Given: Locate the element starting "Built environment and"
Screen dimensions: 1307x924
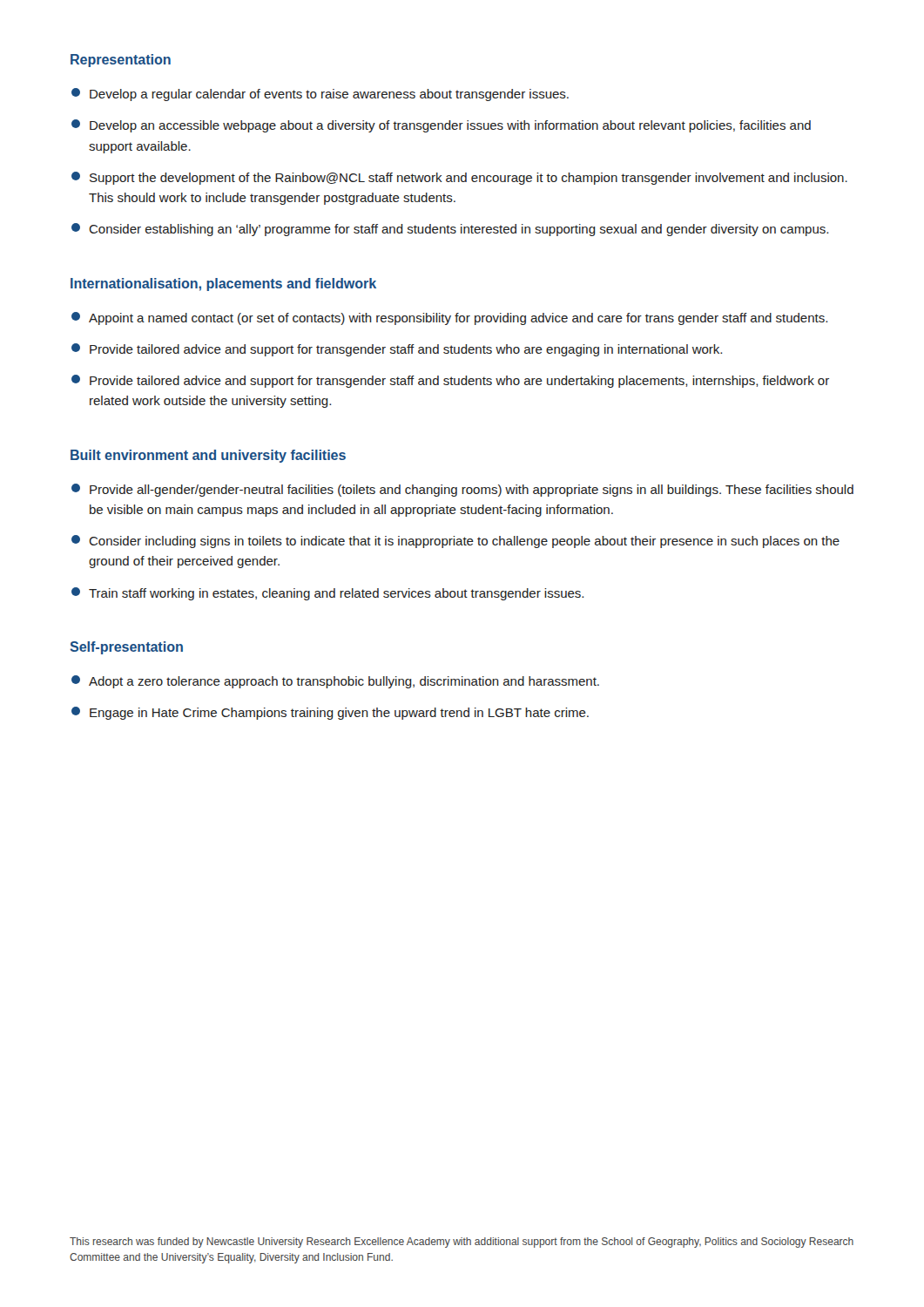Looking at the screenshot, I should coord(208,455).
